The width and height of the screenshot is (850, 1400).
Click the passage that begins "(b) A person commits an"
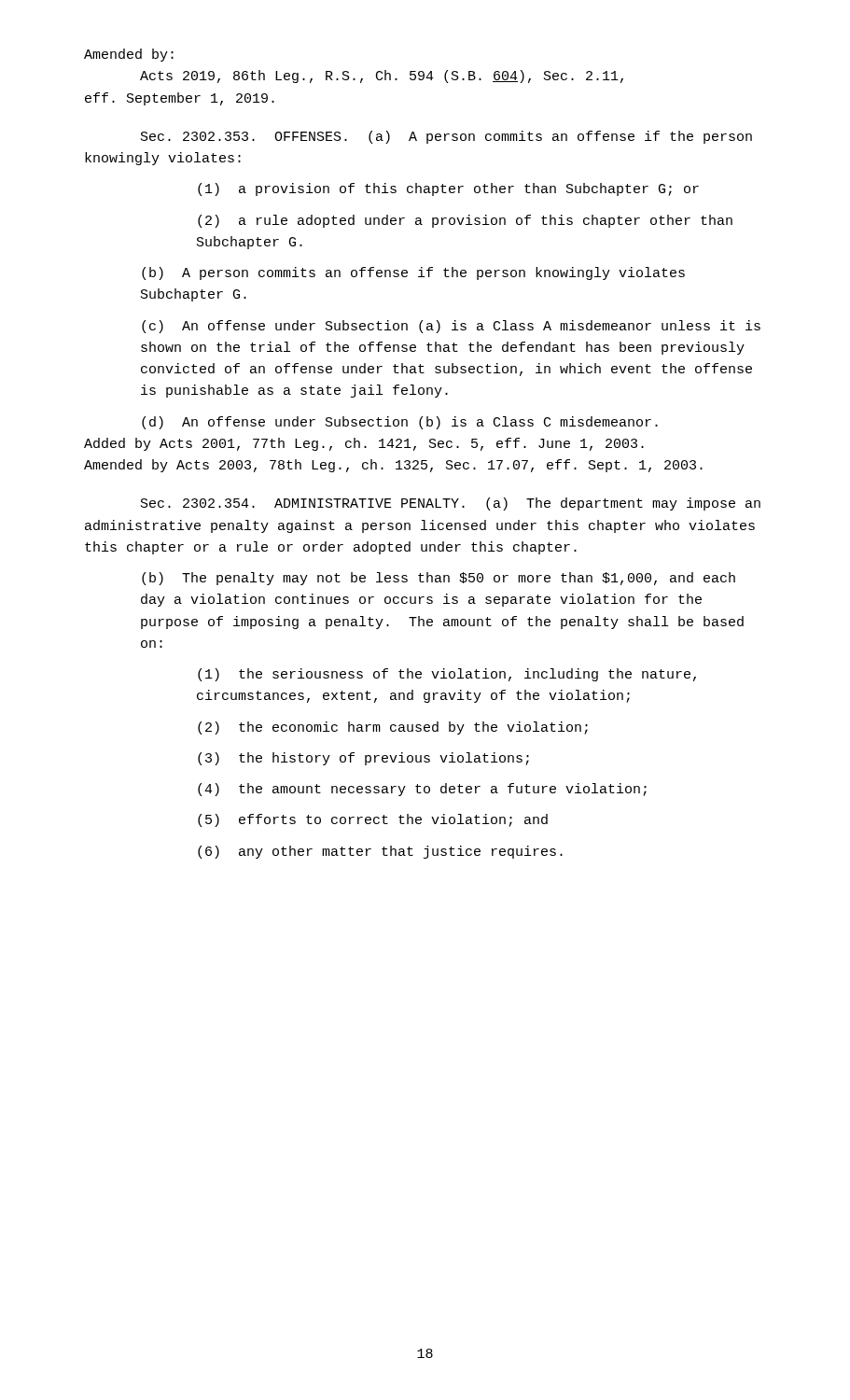pyautogui.click(x=453, y=285)
